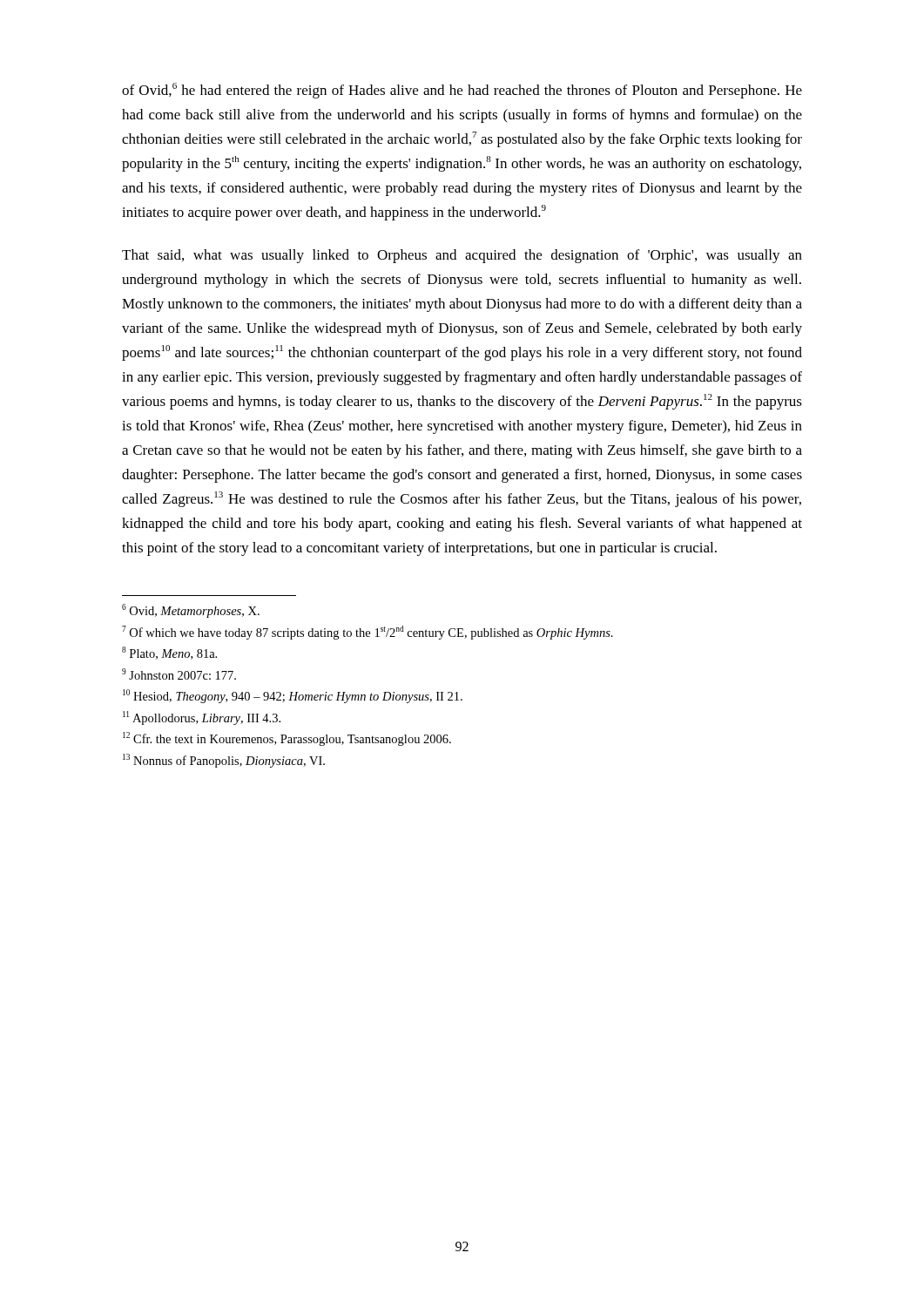The image size is (924, 1307).
Task: Locate the block of text that opens with "10 Hesiod, Theogony, 940 – 942; Homeric Hymn"
Action: click(x=292, y=696)
